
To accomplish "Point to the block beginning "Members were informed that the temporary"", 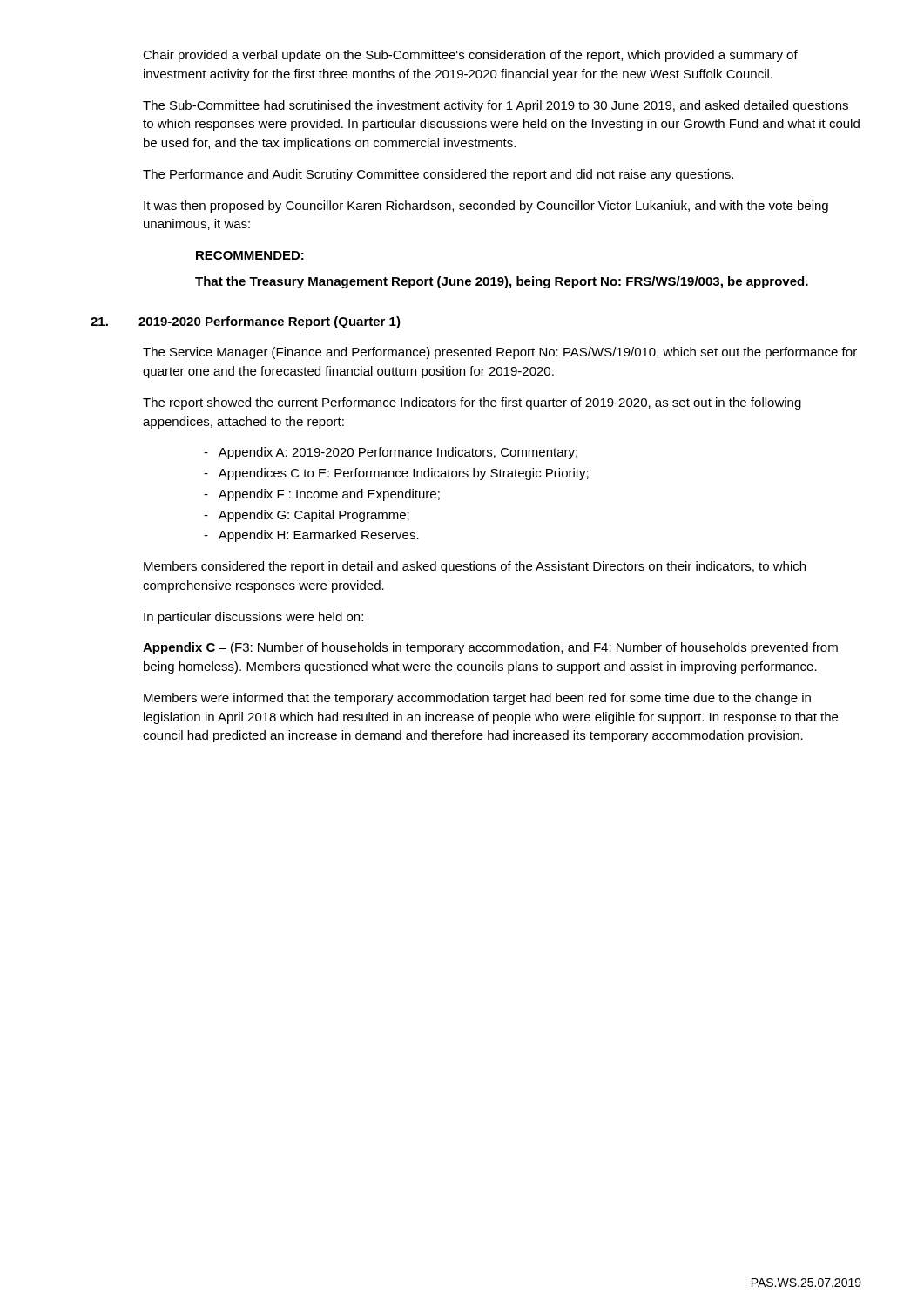I will pyautogui.click(x=491, y=716).
